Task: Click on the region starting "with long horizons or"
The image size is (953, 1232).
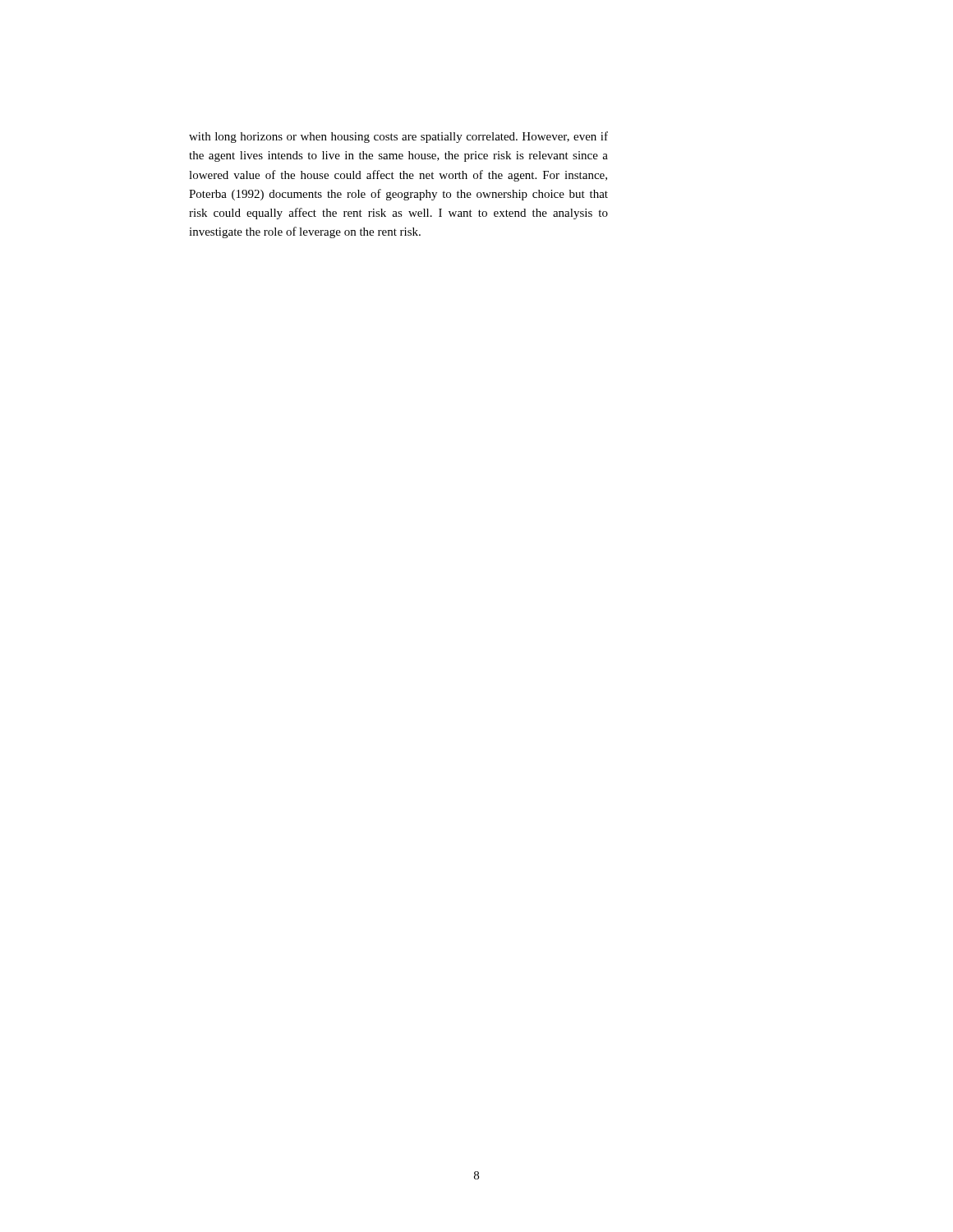Action: 398,184
